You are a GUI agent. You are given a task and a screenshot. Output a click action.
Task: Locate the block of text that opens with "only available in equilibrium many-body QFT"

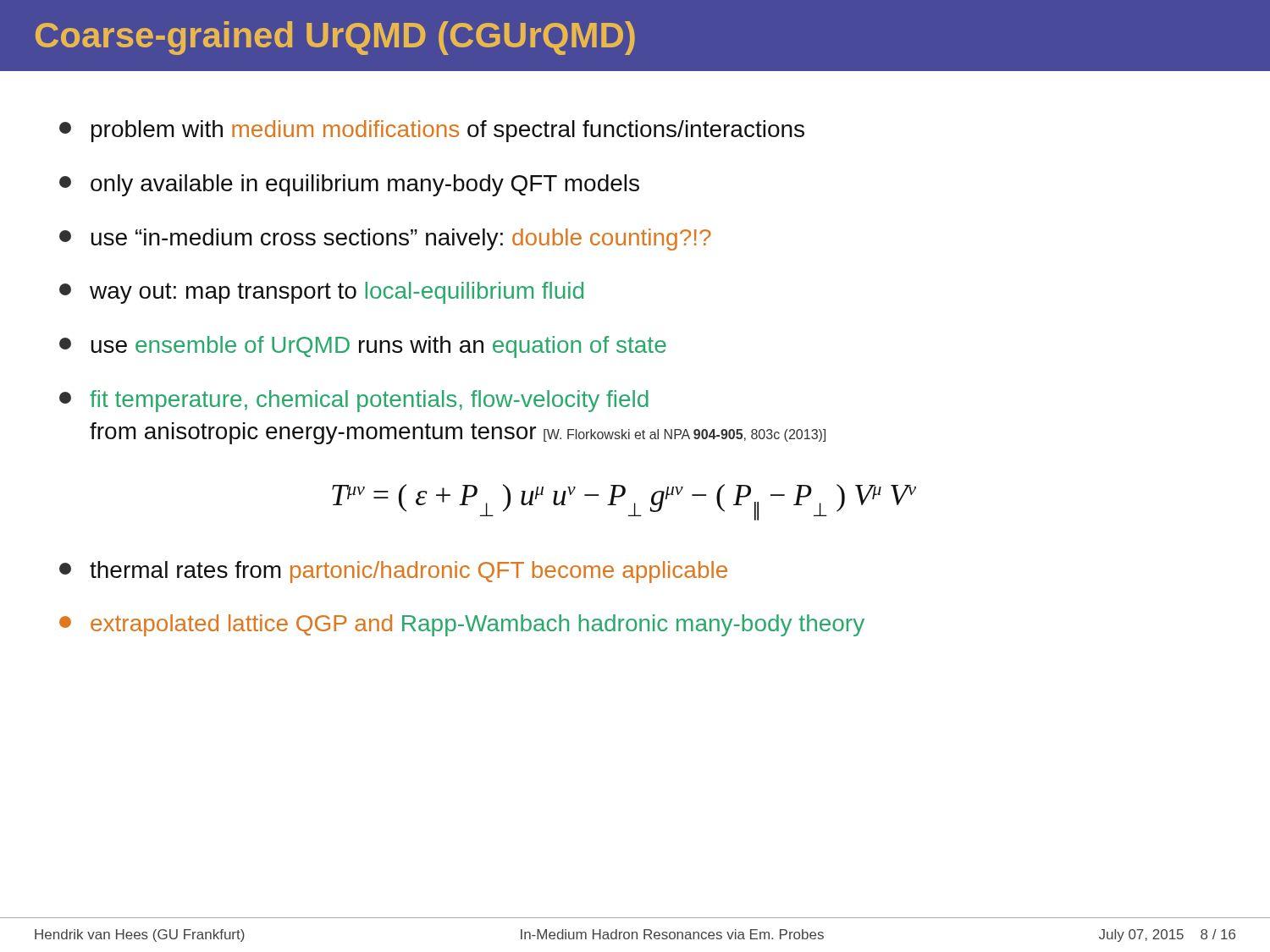[x=350, y=183]
